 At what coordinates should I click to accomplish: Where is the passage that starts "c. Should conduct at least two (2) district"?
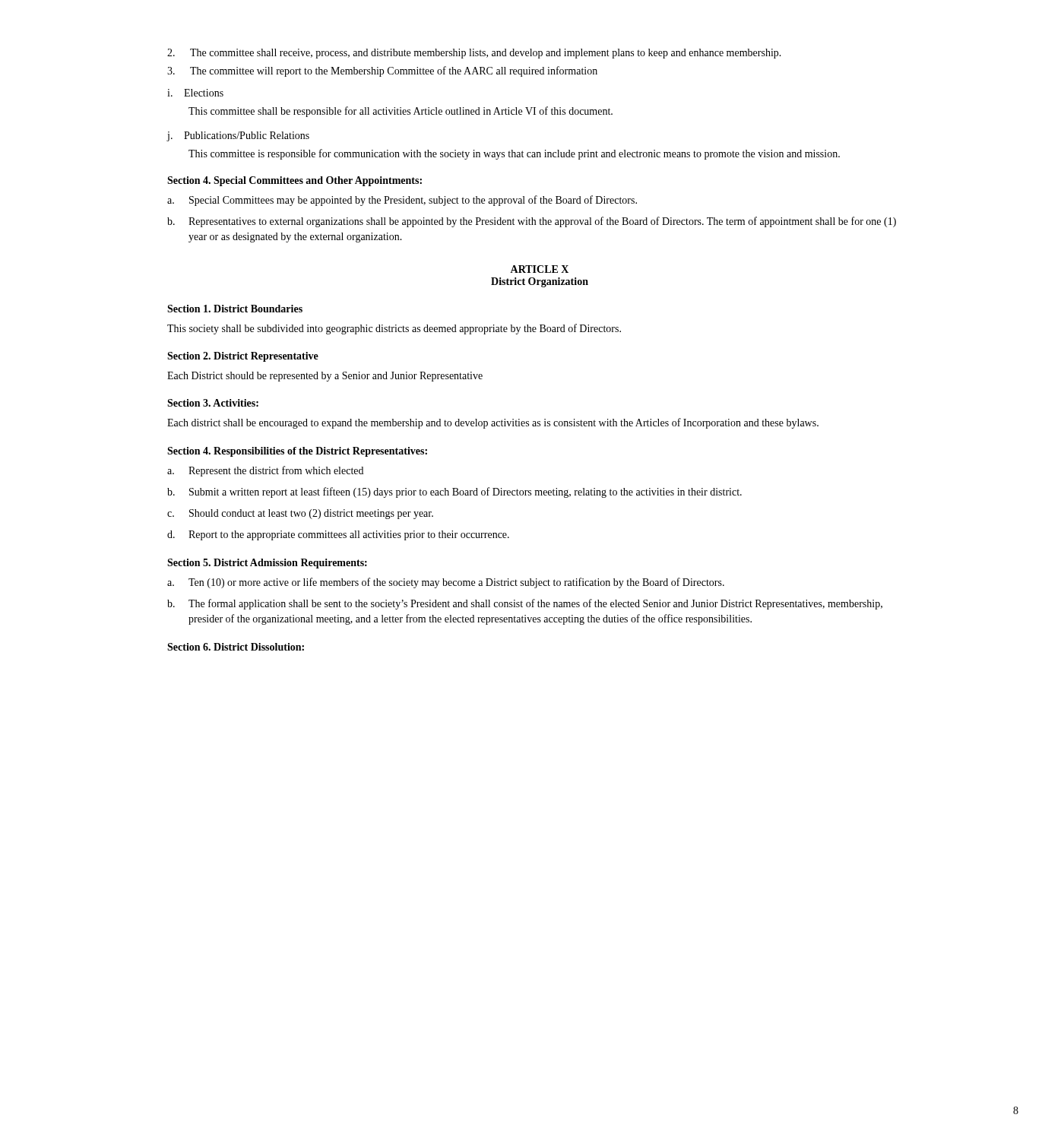coord(300,514)
